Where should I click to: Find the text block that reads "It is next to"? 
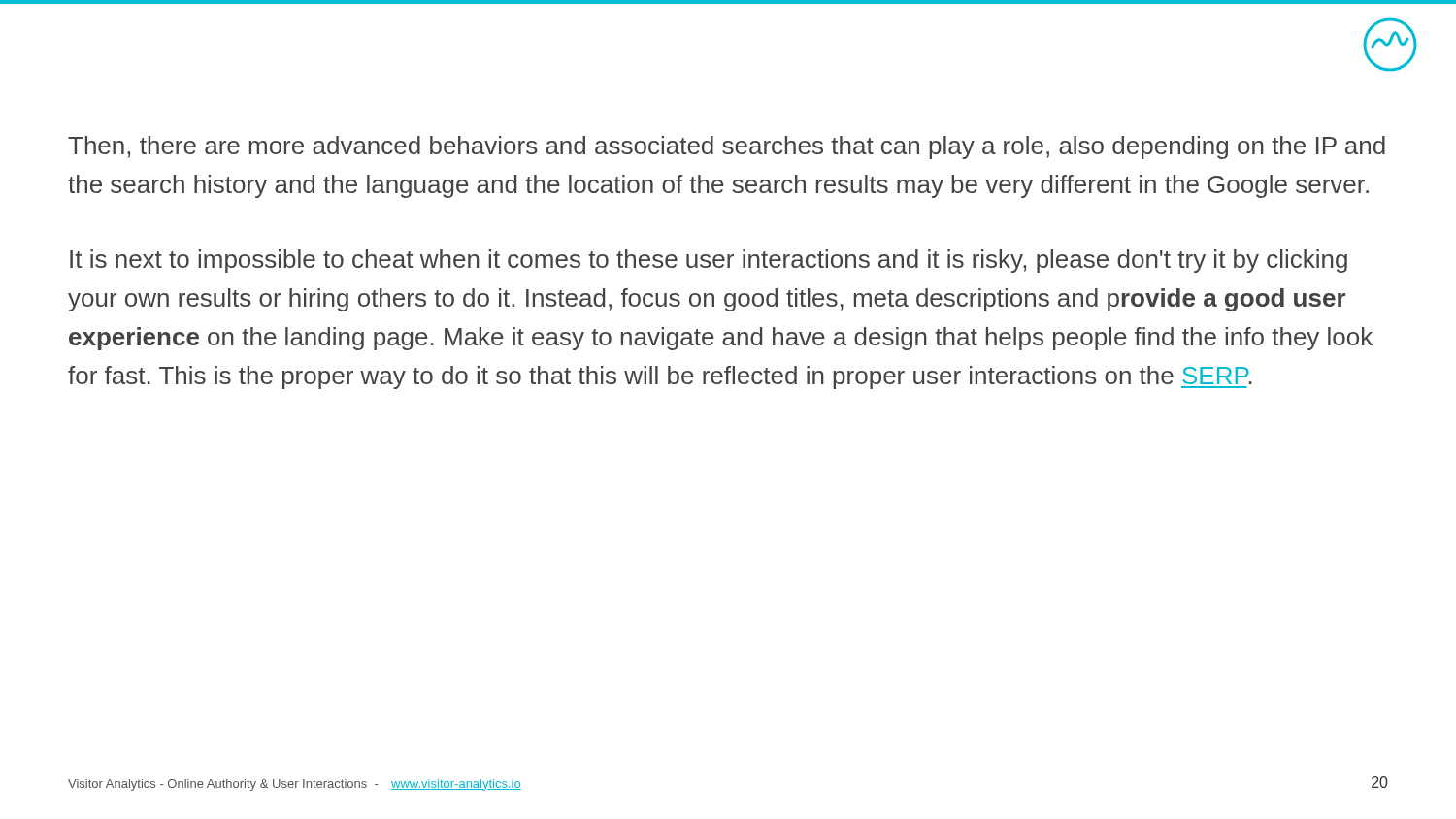point(720,317)
